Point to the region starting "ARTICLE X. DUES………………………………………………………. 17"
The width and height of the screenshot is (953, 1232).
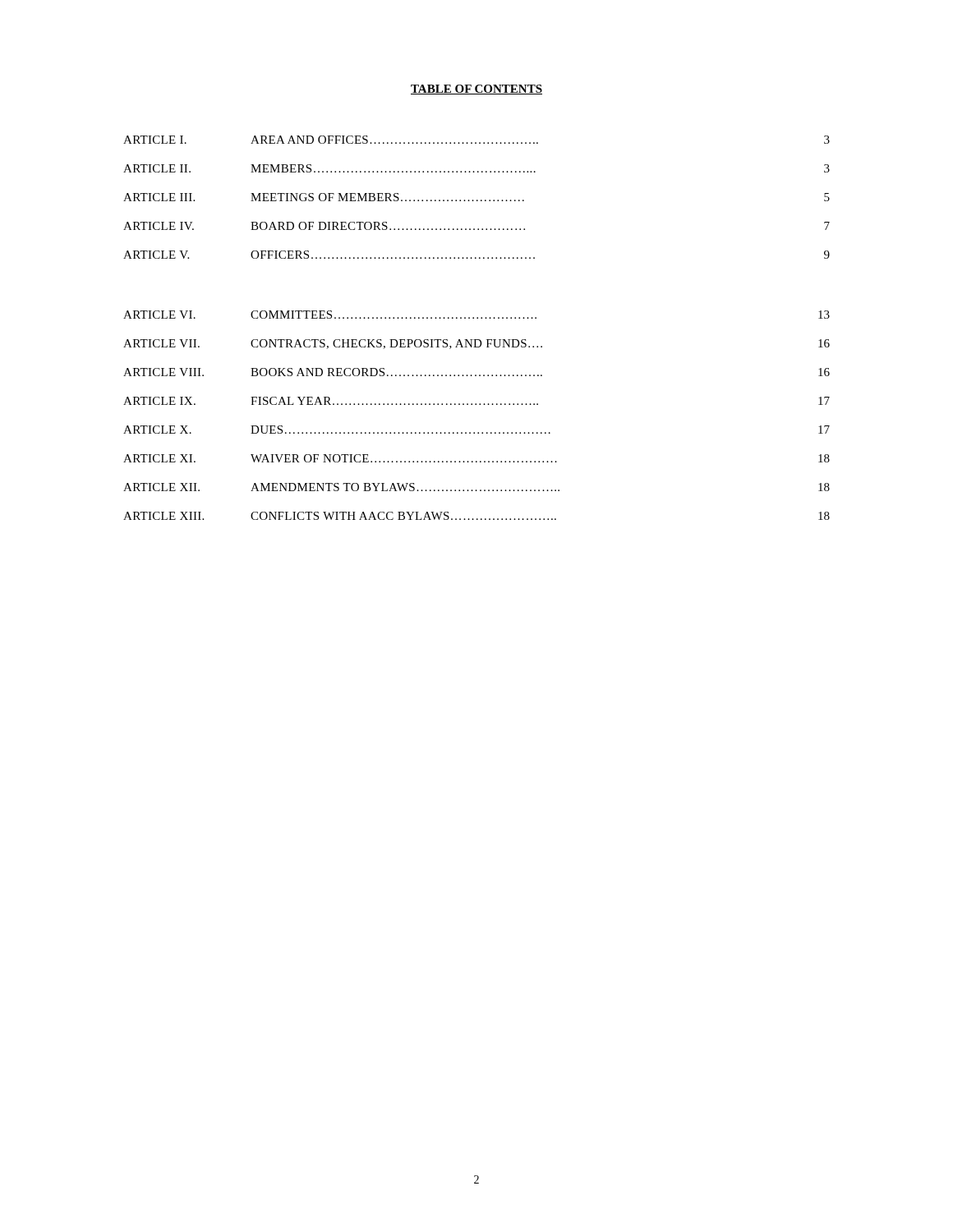(x=476, y=430)
